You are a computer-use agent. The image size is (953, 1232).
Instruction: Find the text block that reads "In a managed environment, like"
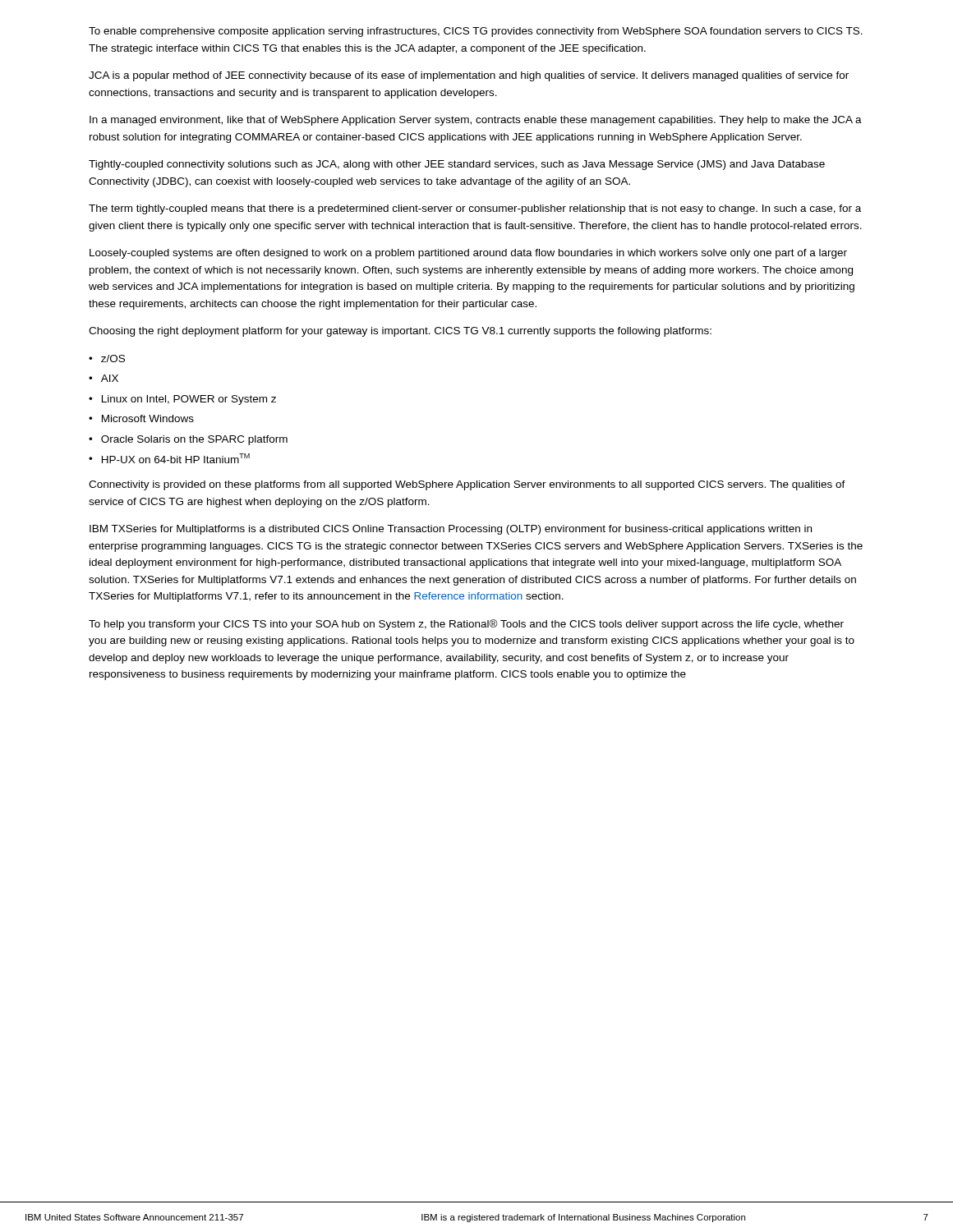(x=475, y=128)
